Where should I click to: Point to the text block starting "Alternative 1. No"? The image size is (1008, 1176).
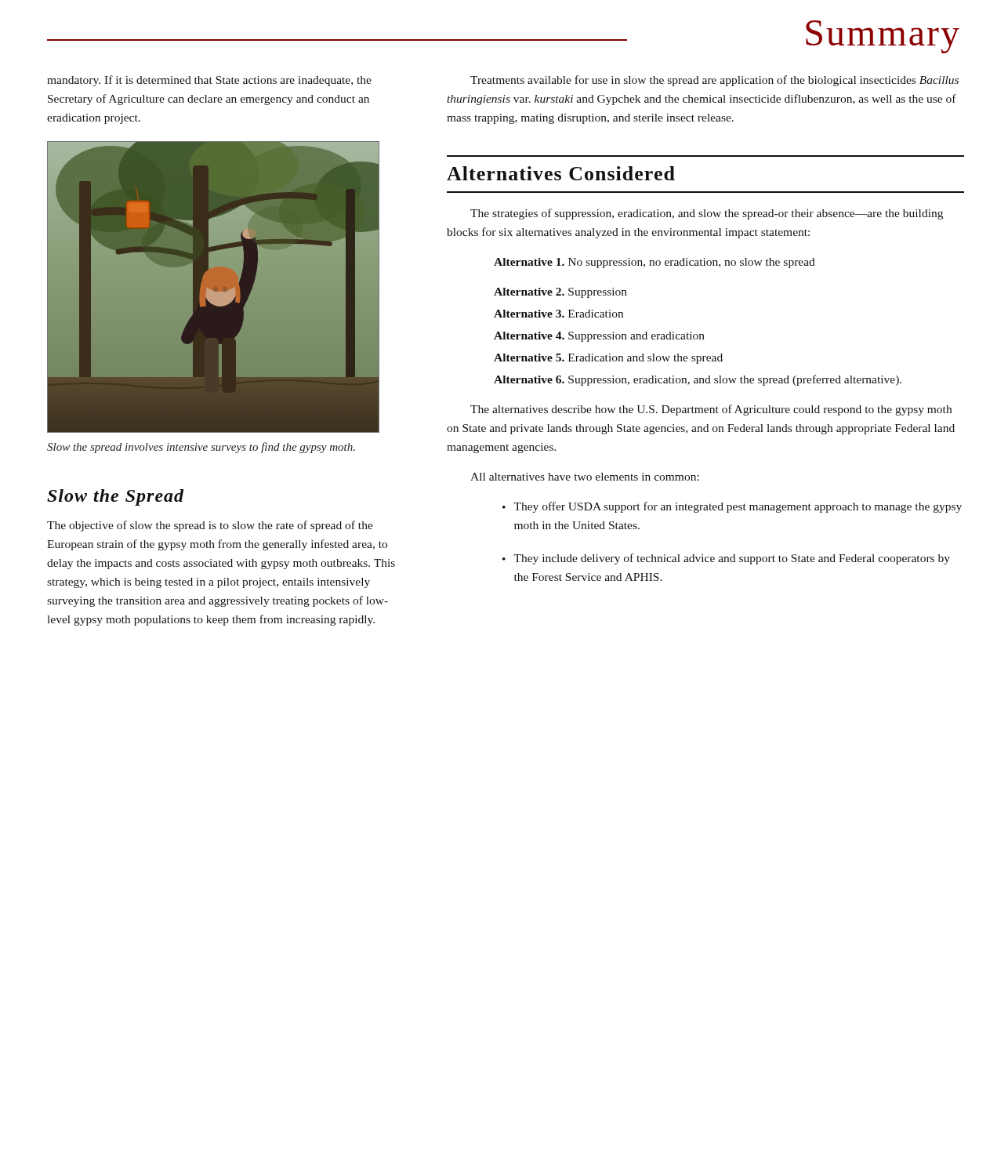[x=729, y=262]
